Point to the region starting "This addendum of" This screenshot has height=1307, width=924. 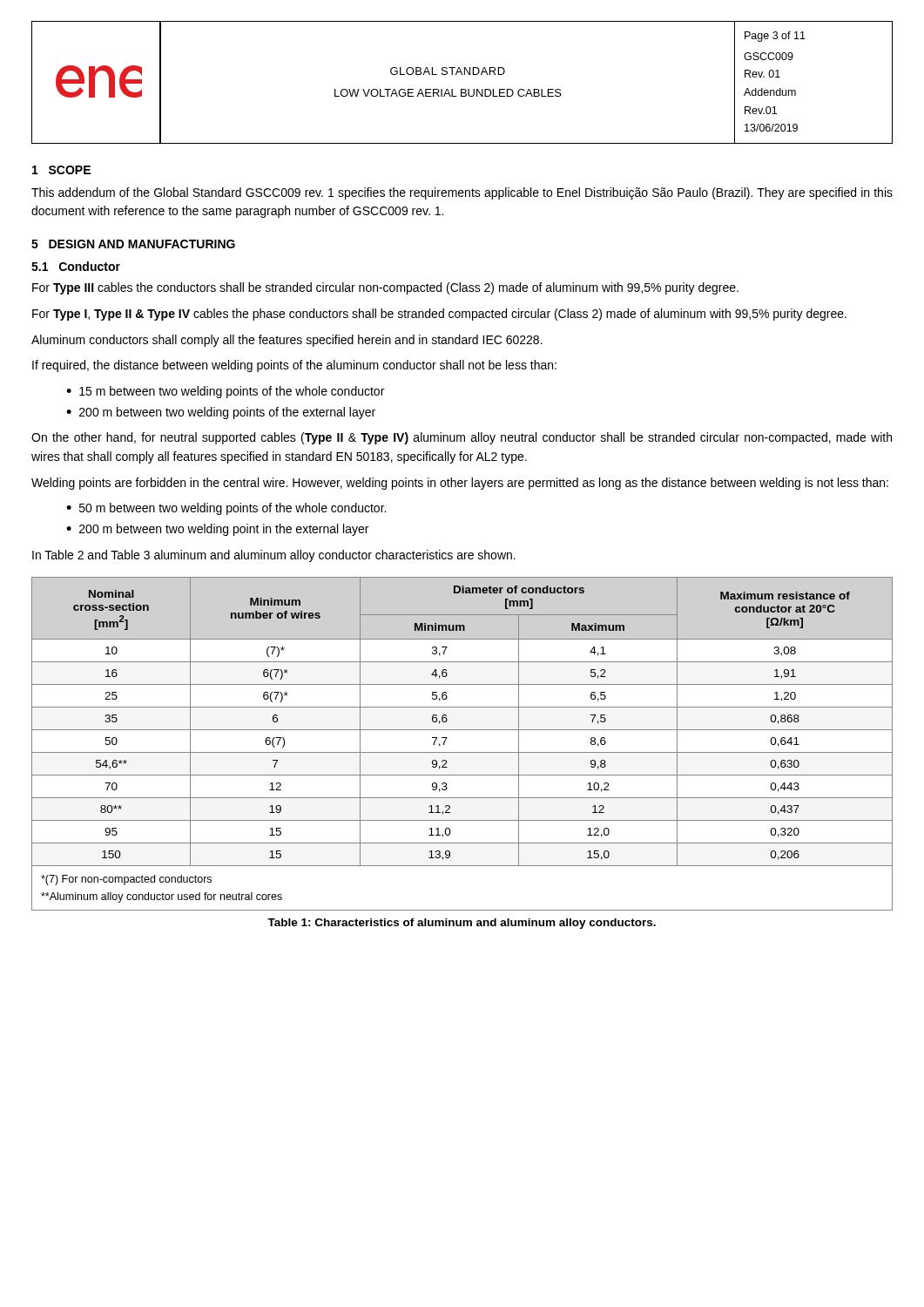click(462, 202)
